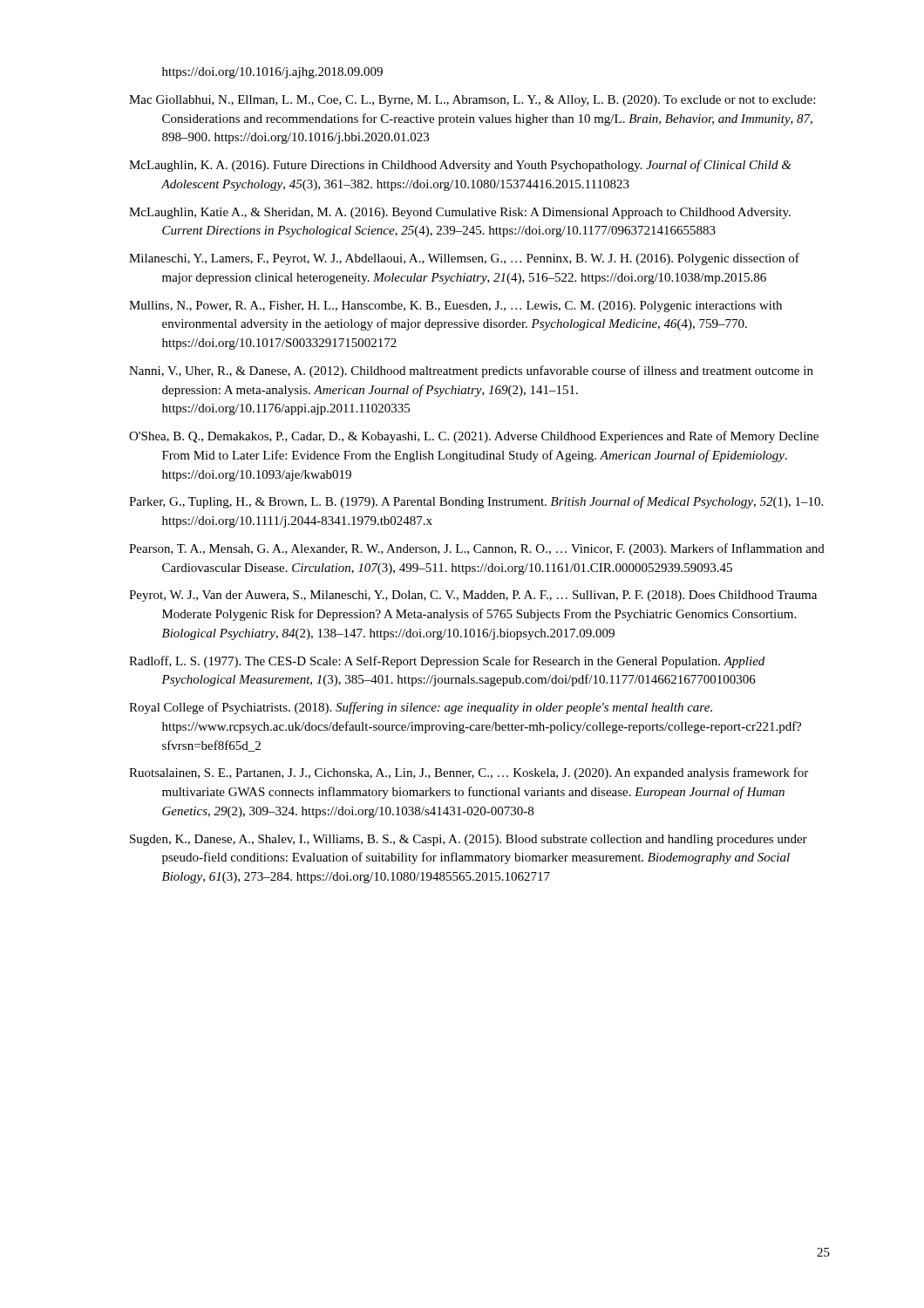Select the text block starting "McLaughlin, Katie A., & Sheridan, M. A."
Screen dimensions: 1308x924
(x=460, y=221)
